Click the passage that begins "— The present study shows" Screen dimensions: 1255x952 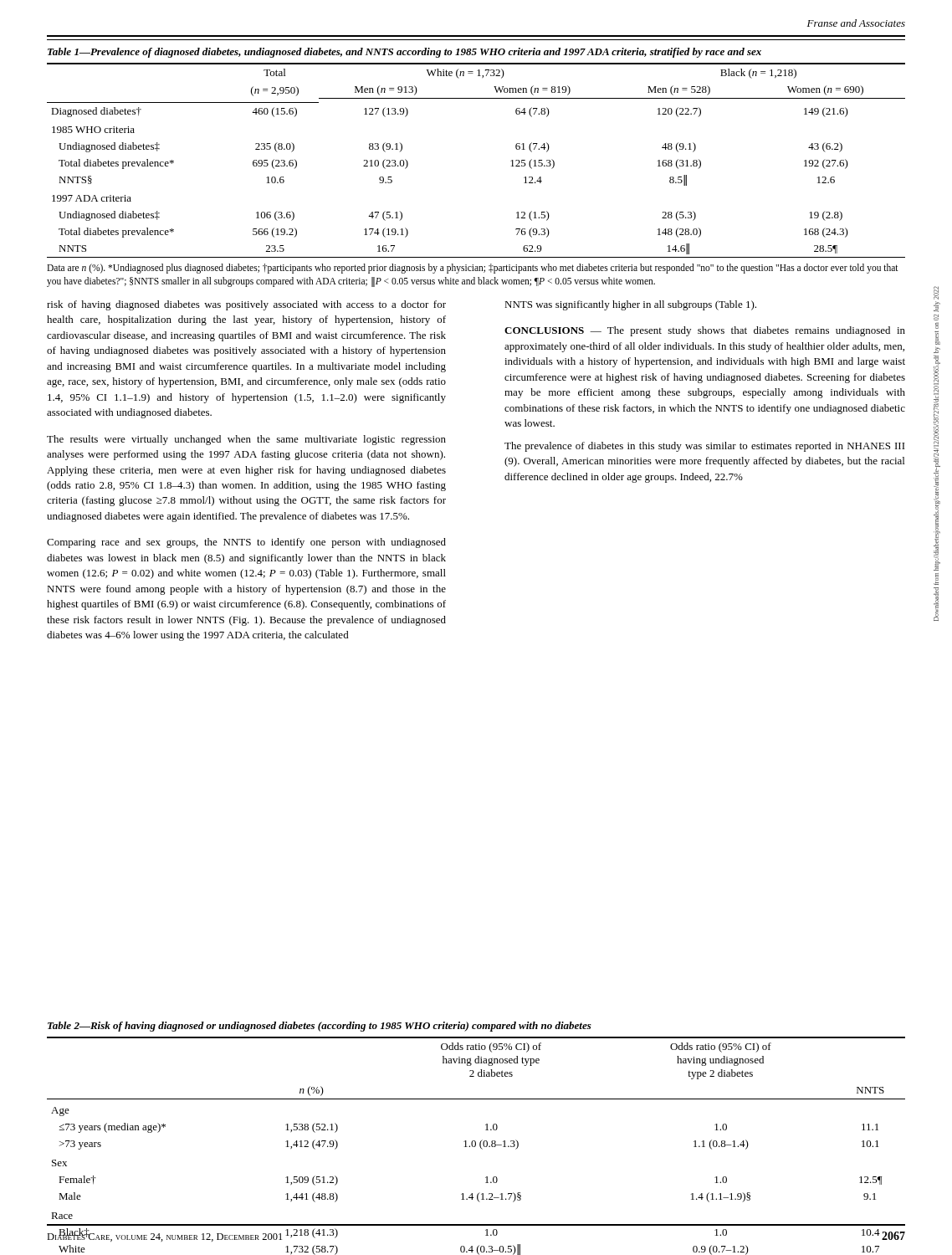click(705, 377)
